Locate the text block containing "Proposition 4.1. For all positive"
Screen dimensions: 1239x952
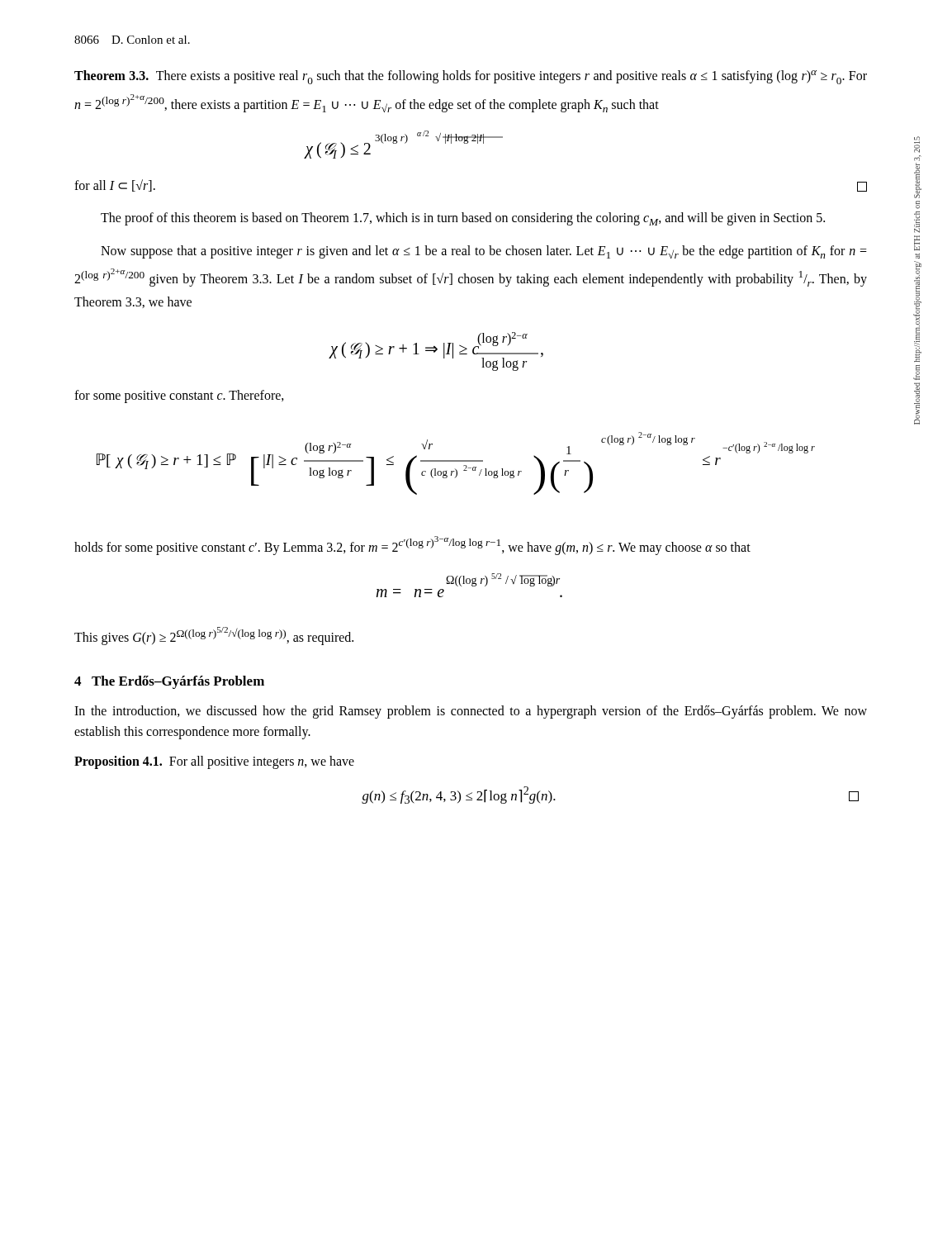[214, 762]
